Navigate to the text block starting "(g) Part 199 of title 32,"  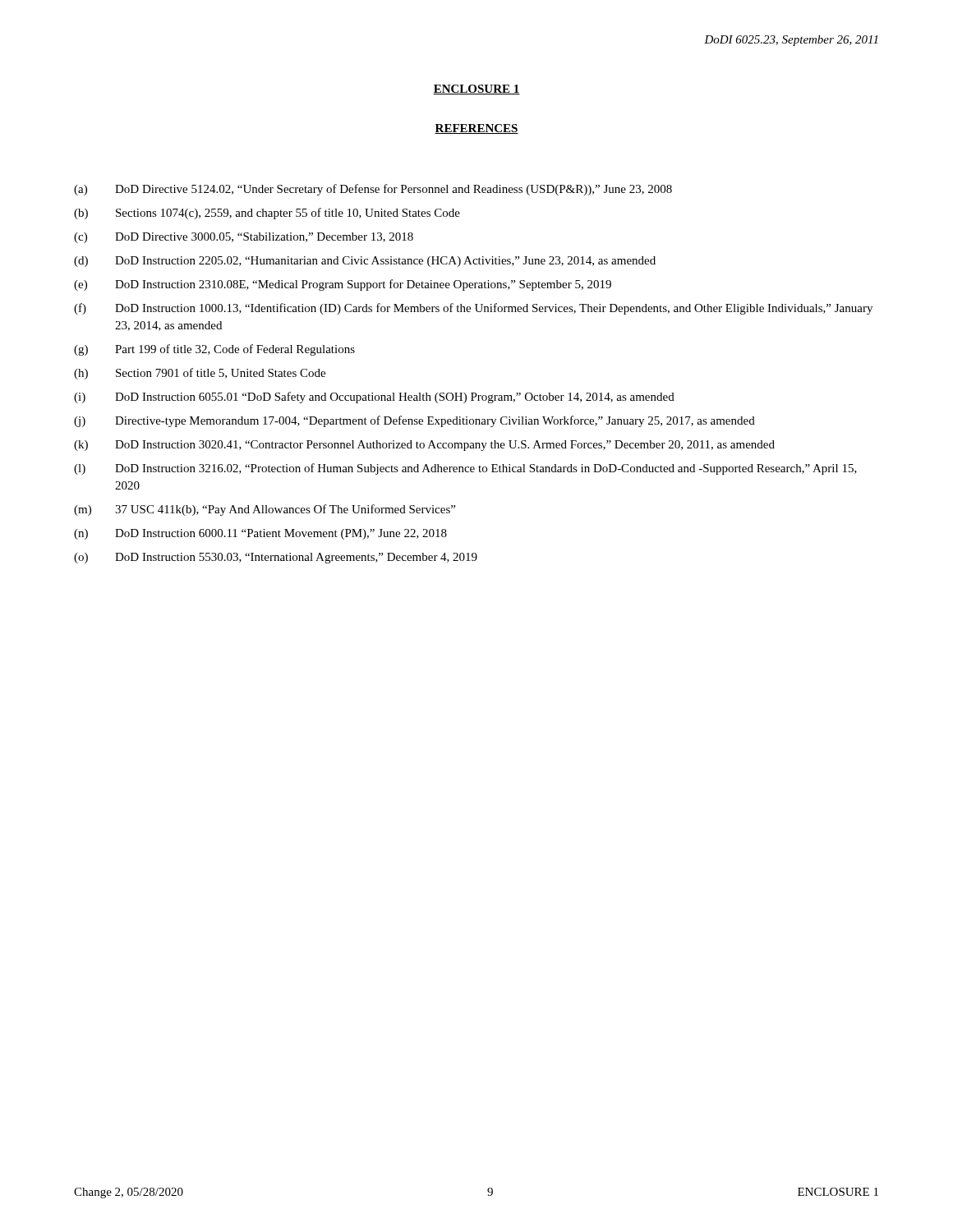pos(214,350)
